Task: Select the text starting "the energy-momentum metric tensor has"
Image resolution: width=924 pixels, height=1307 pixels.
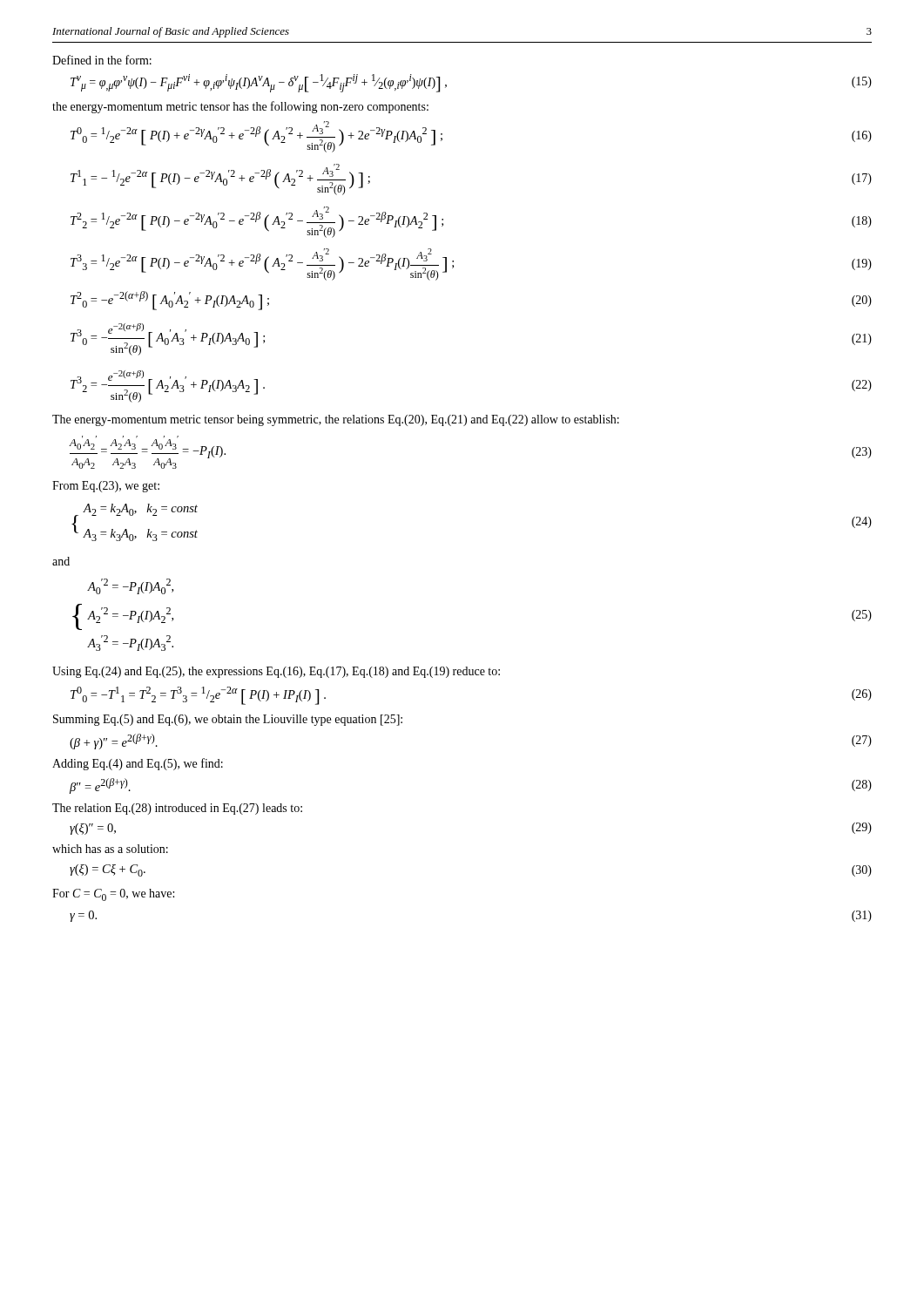Action: point(241,107)
